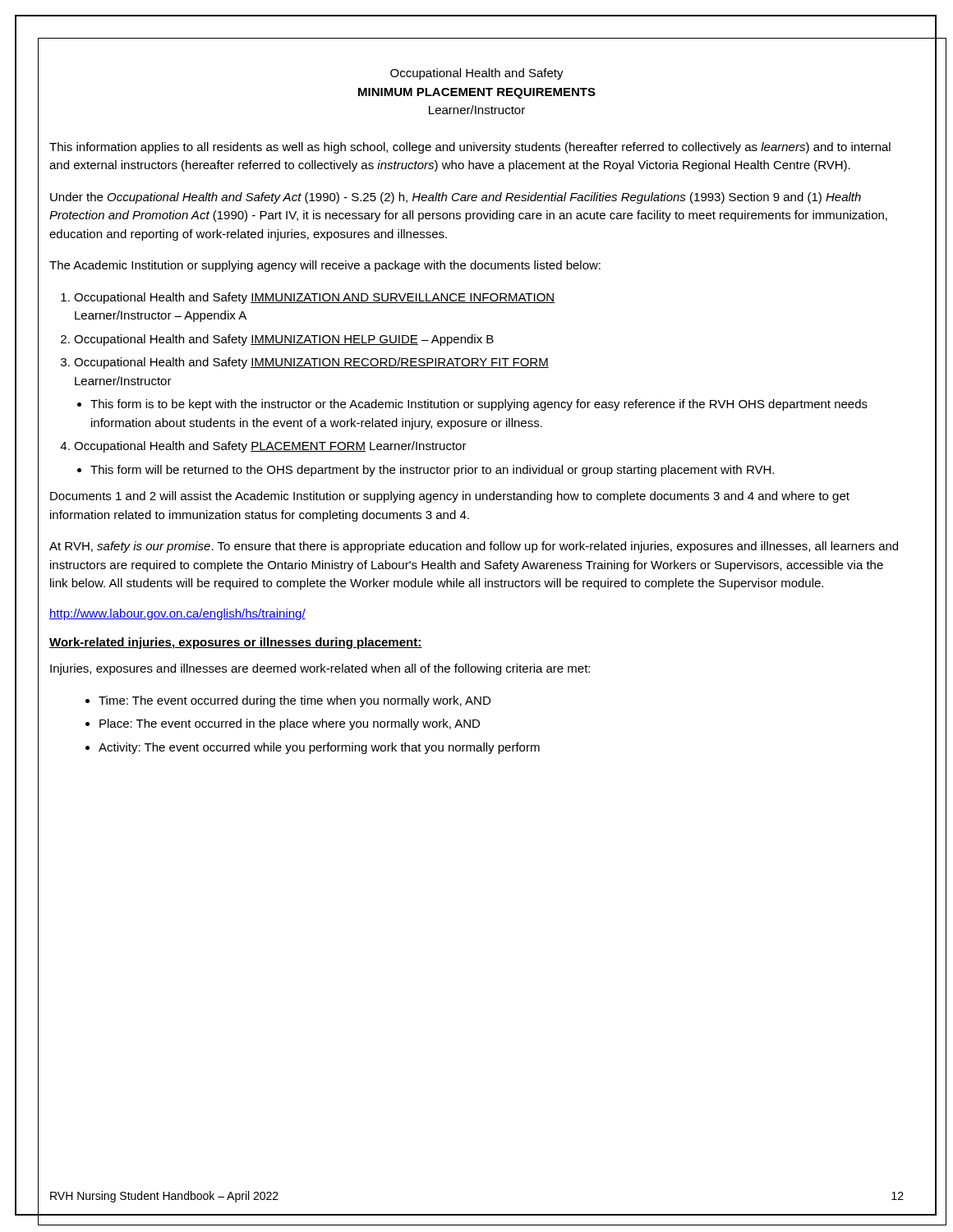Find the list item containing "This form will be returned to the"
This screenshot has width=953, height=1232.
tap(433, 469)
